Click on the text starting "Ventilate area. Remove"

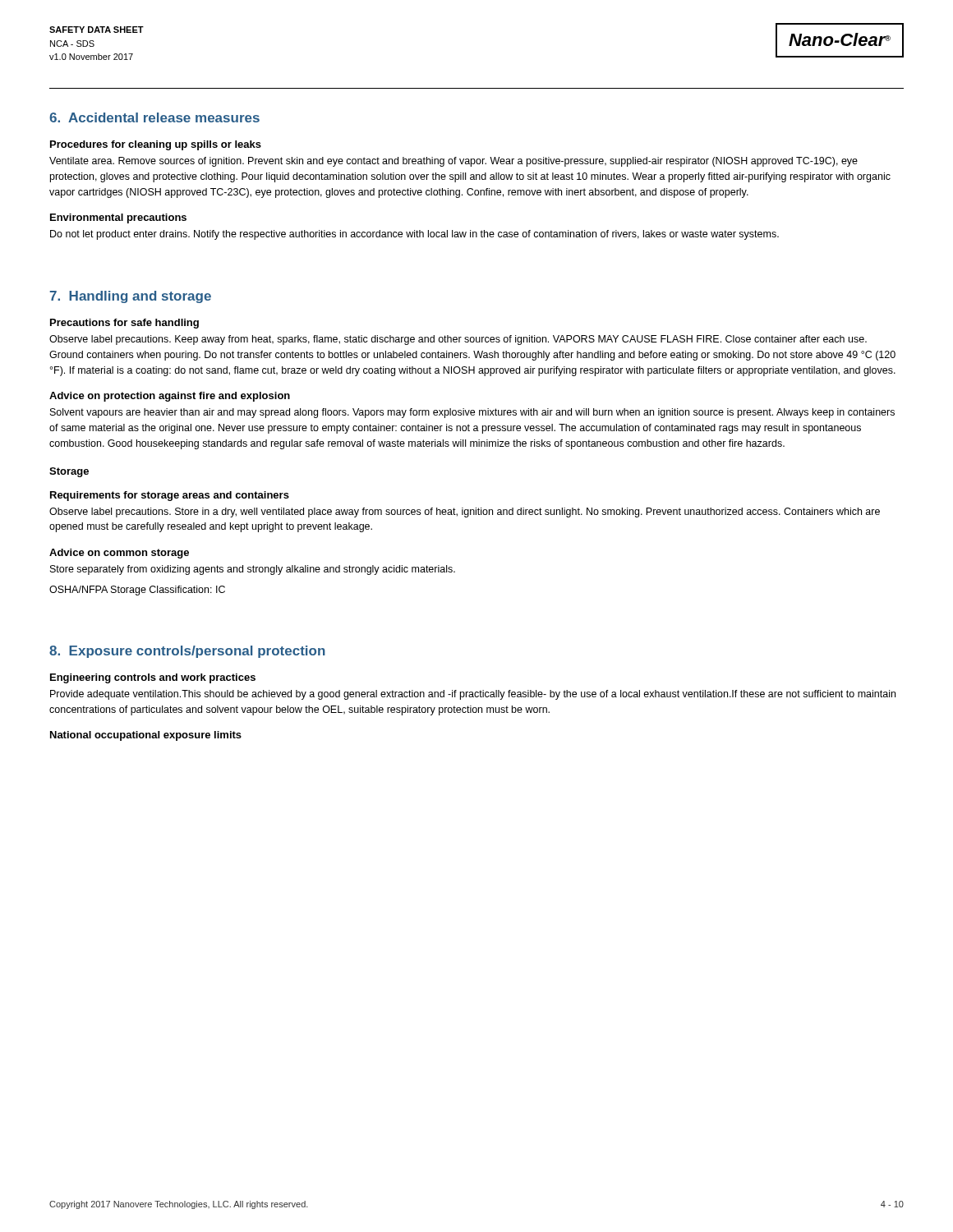[x=470, y=176]
